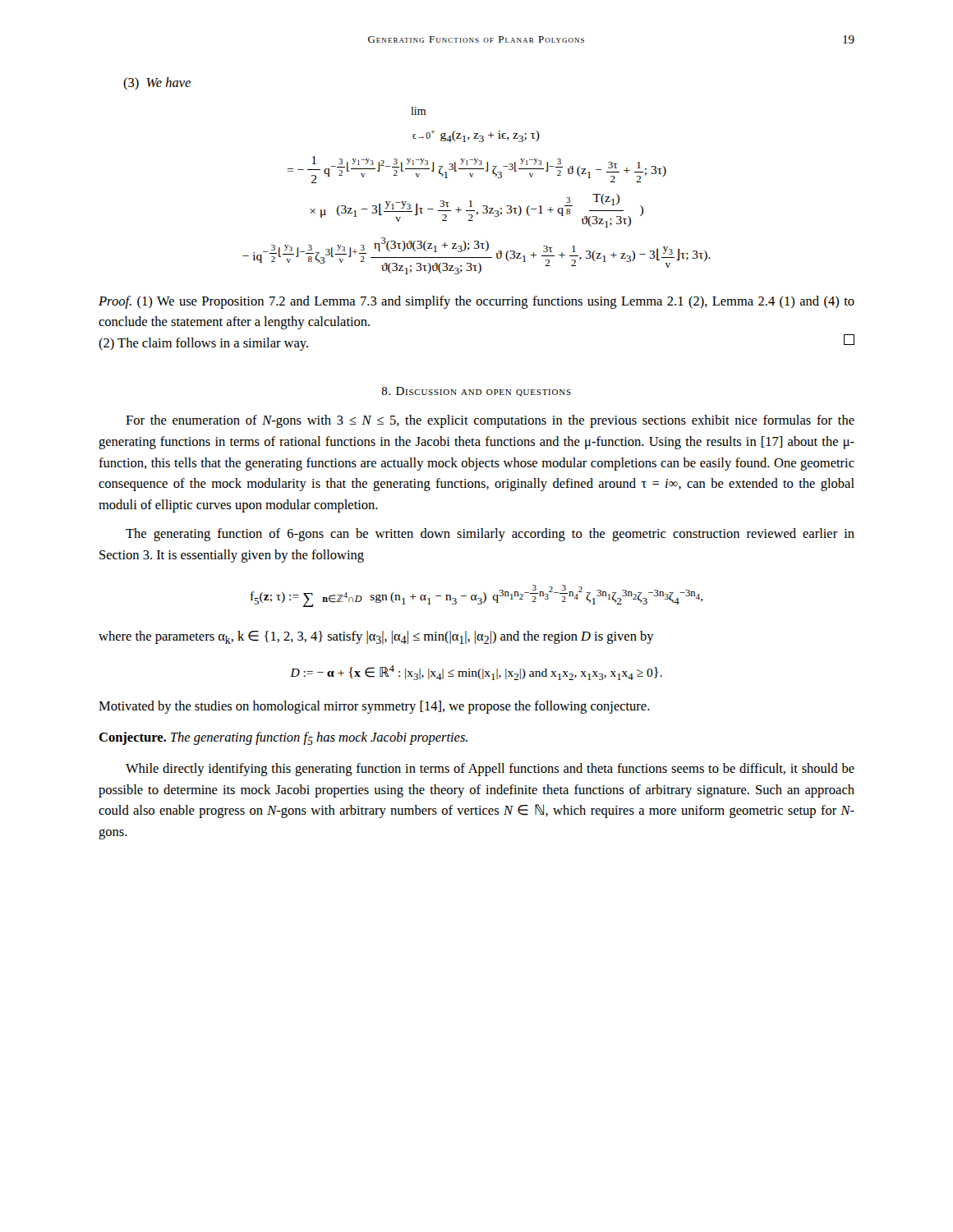Viewport: 953px width, 1232px height.
Task: Click on the block starting "(3) We have"
Action: tap(157, 83)
